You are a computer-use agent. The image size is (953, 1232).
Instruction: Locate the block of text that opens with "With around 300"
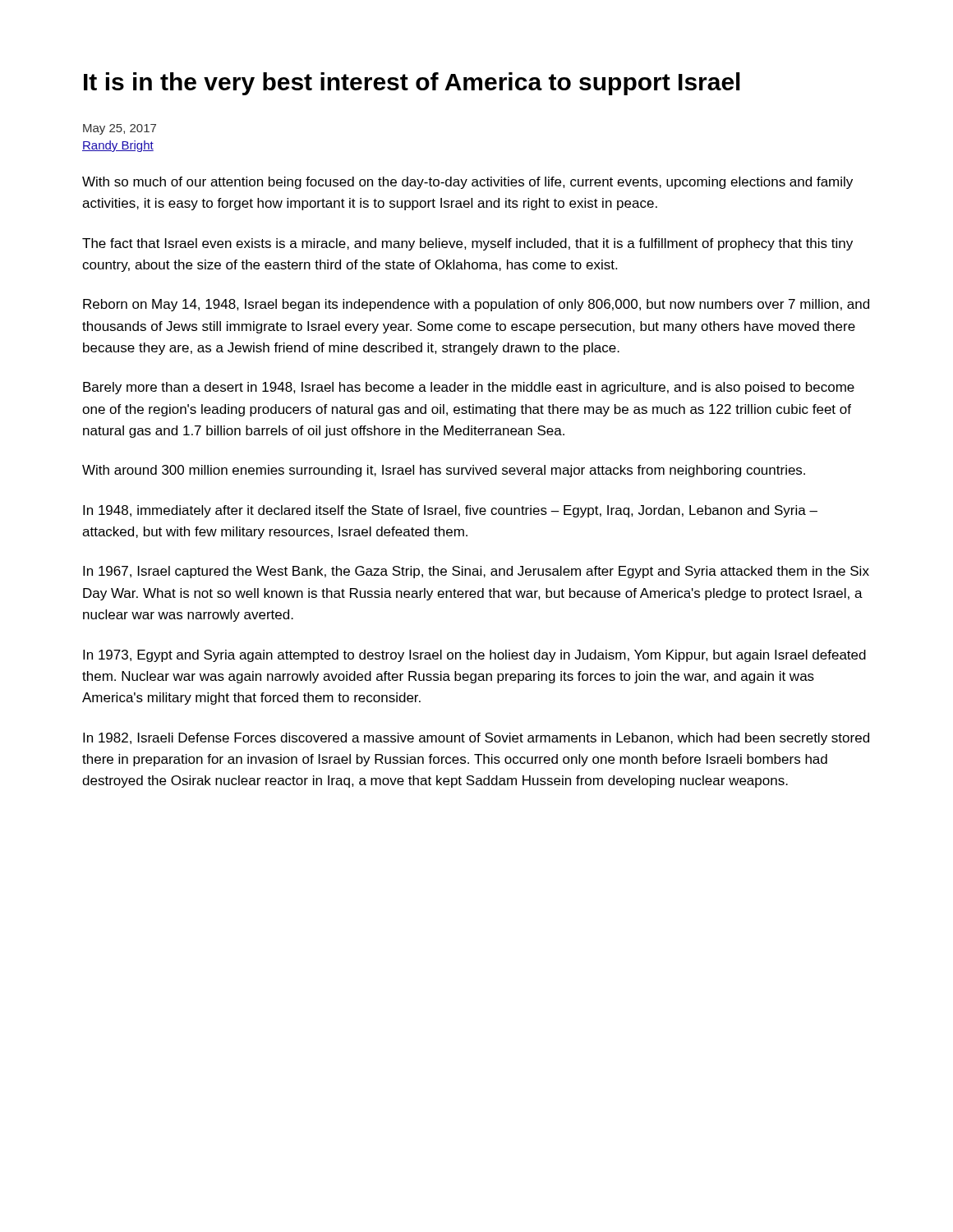coord(444,471)
